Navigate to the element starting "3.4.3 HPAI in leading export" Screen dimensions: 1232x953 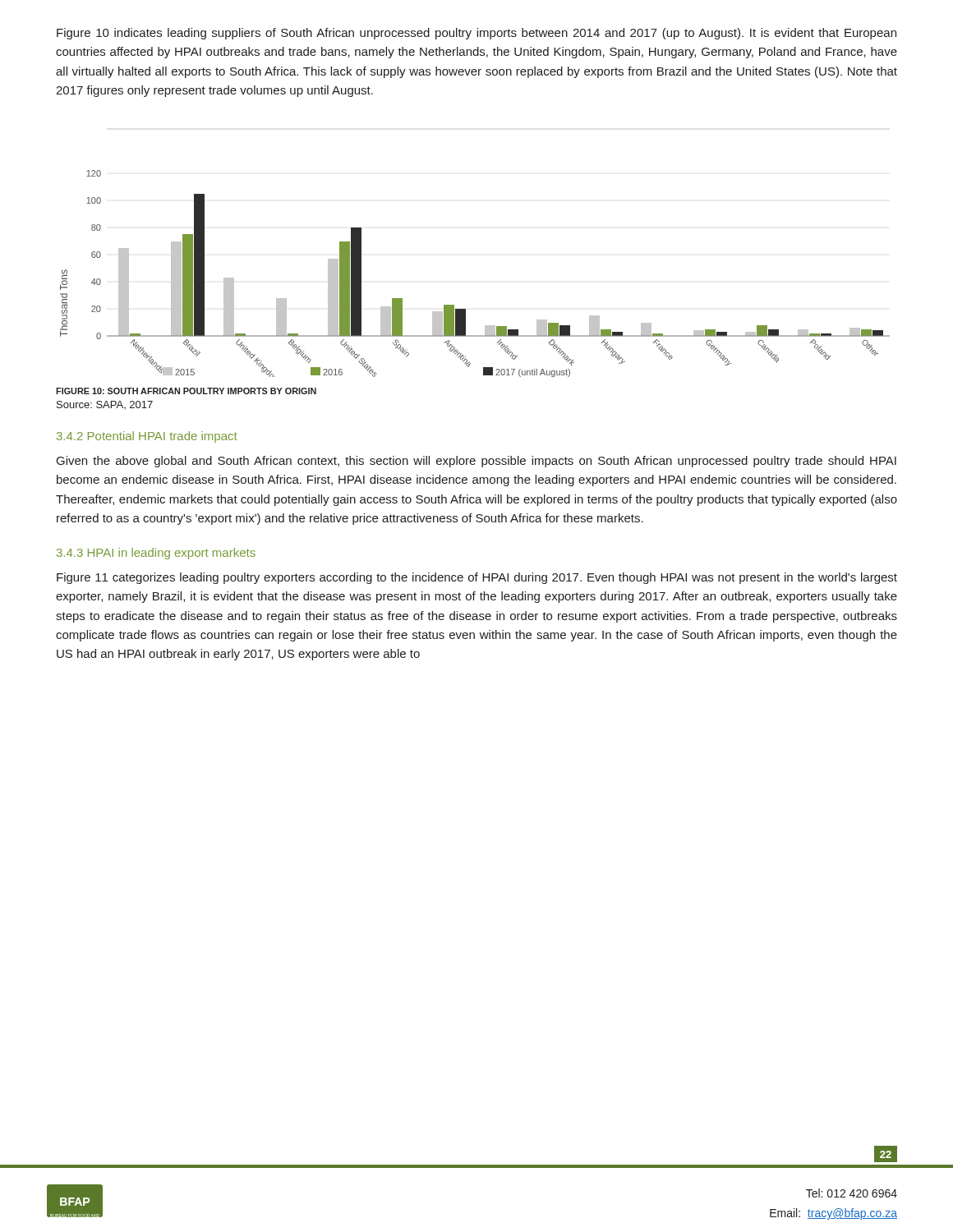click(x=156, y=552)
